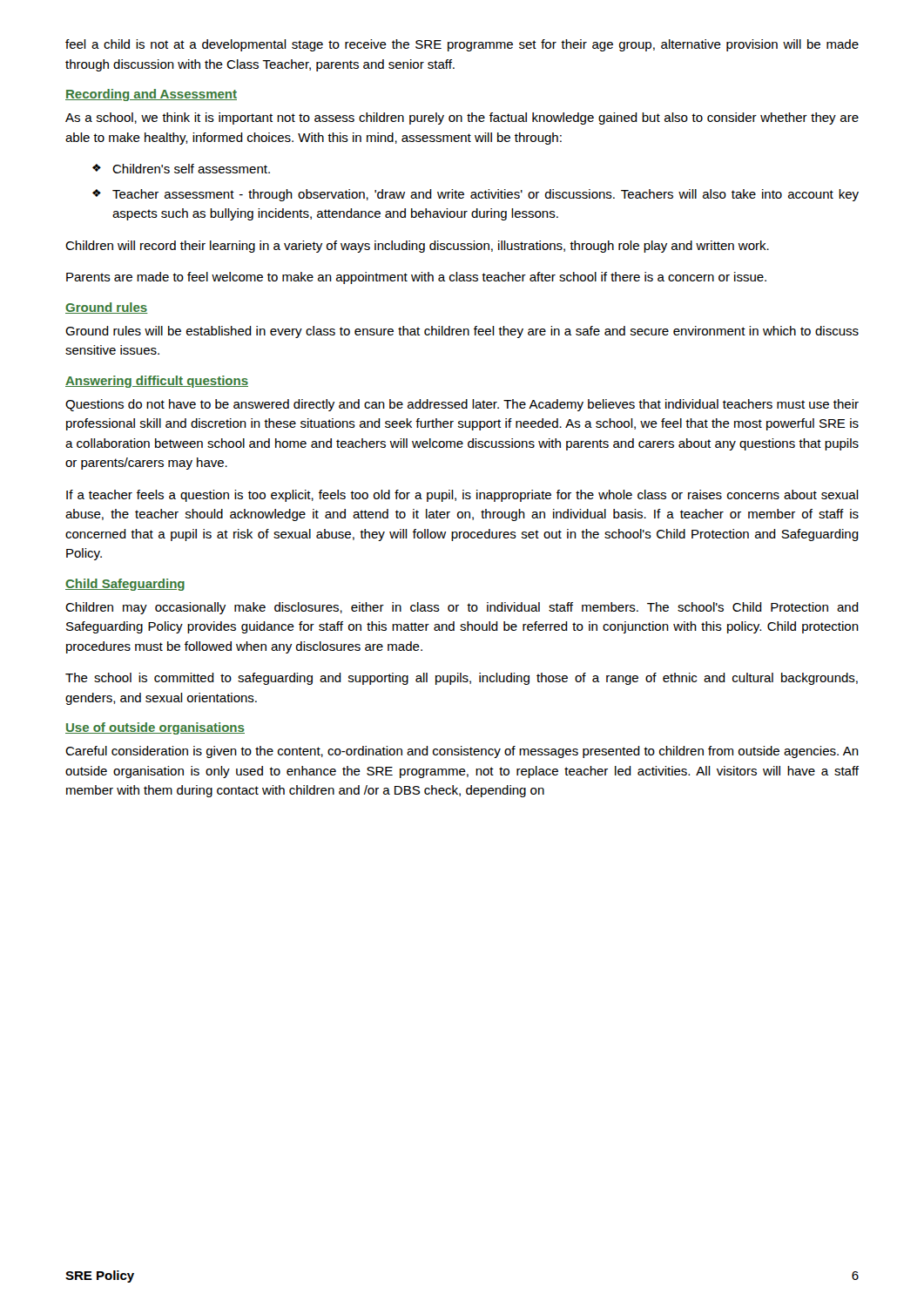Find the text block that says "The school is"

(x=462, y=688)
